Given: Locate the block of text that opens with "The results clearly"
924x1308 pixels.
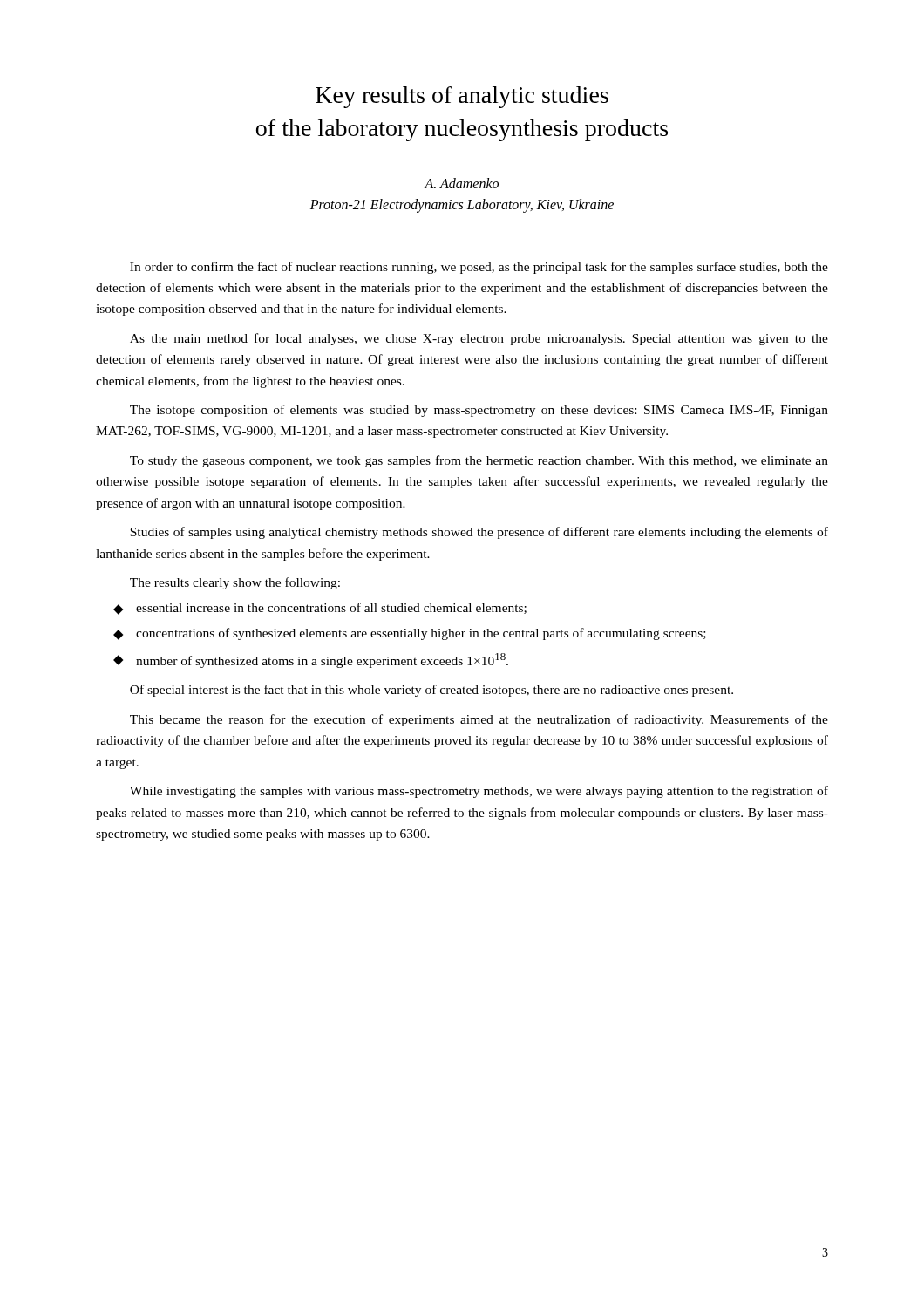Looking at the screenshot, I should click(235, 582).
